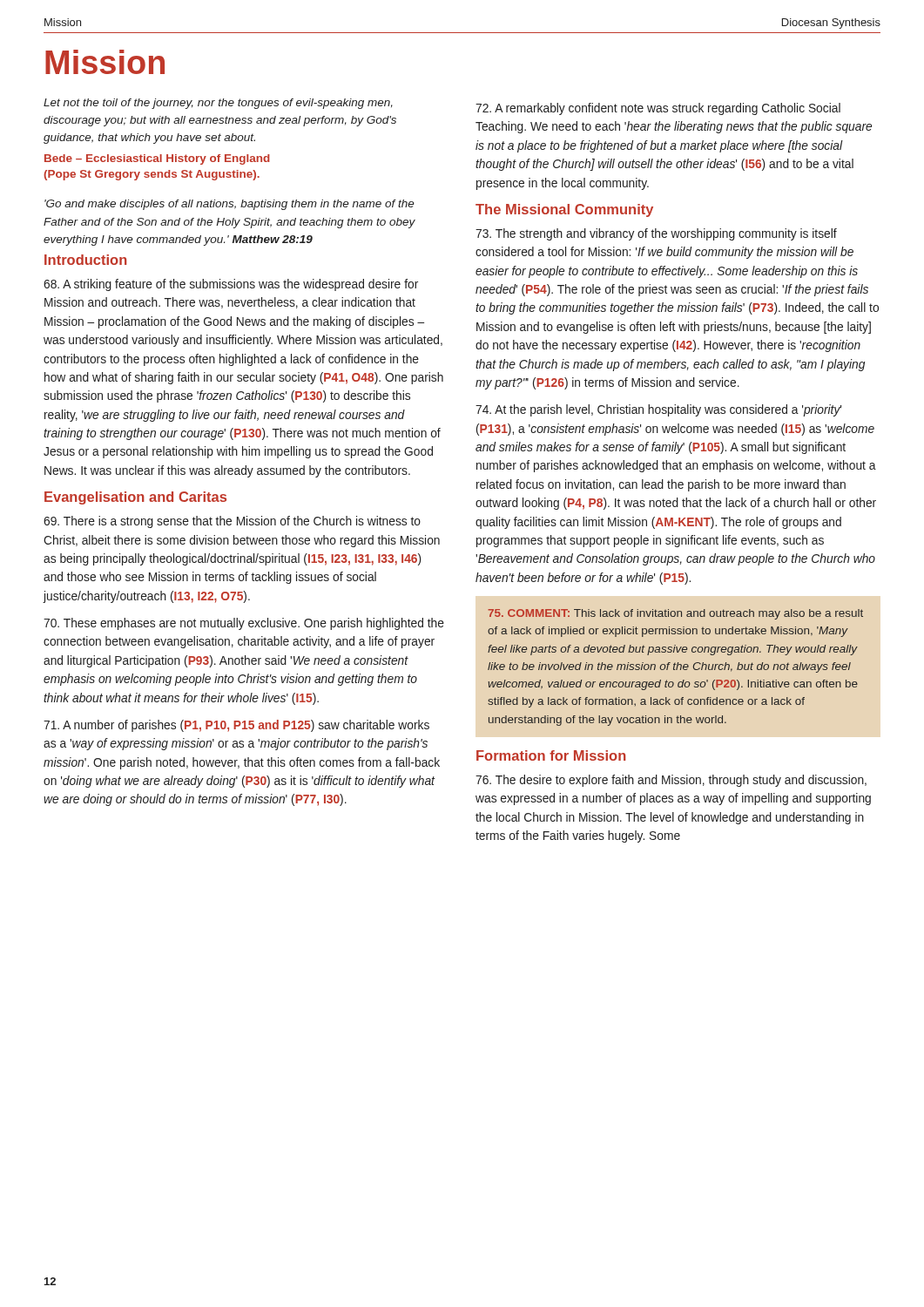This screenshot has height=1307, width=924.
Task: Click on the block starting "A striking feature of the submissions was"
Action: [244, 378]
